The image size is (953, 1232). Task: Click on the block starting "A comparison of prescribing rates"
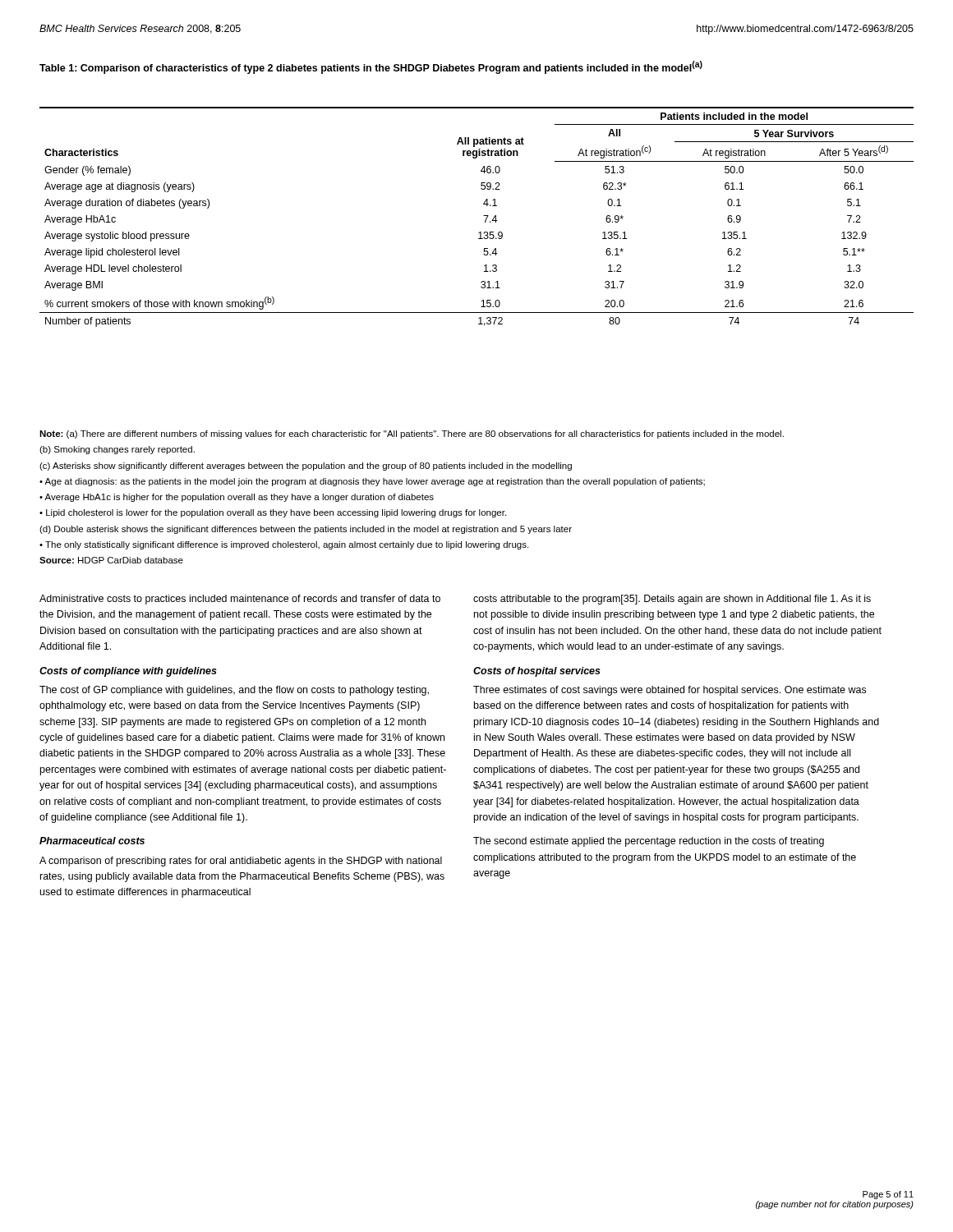tap(245, 877)
